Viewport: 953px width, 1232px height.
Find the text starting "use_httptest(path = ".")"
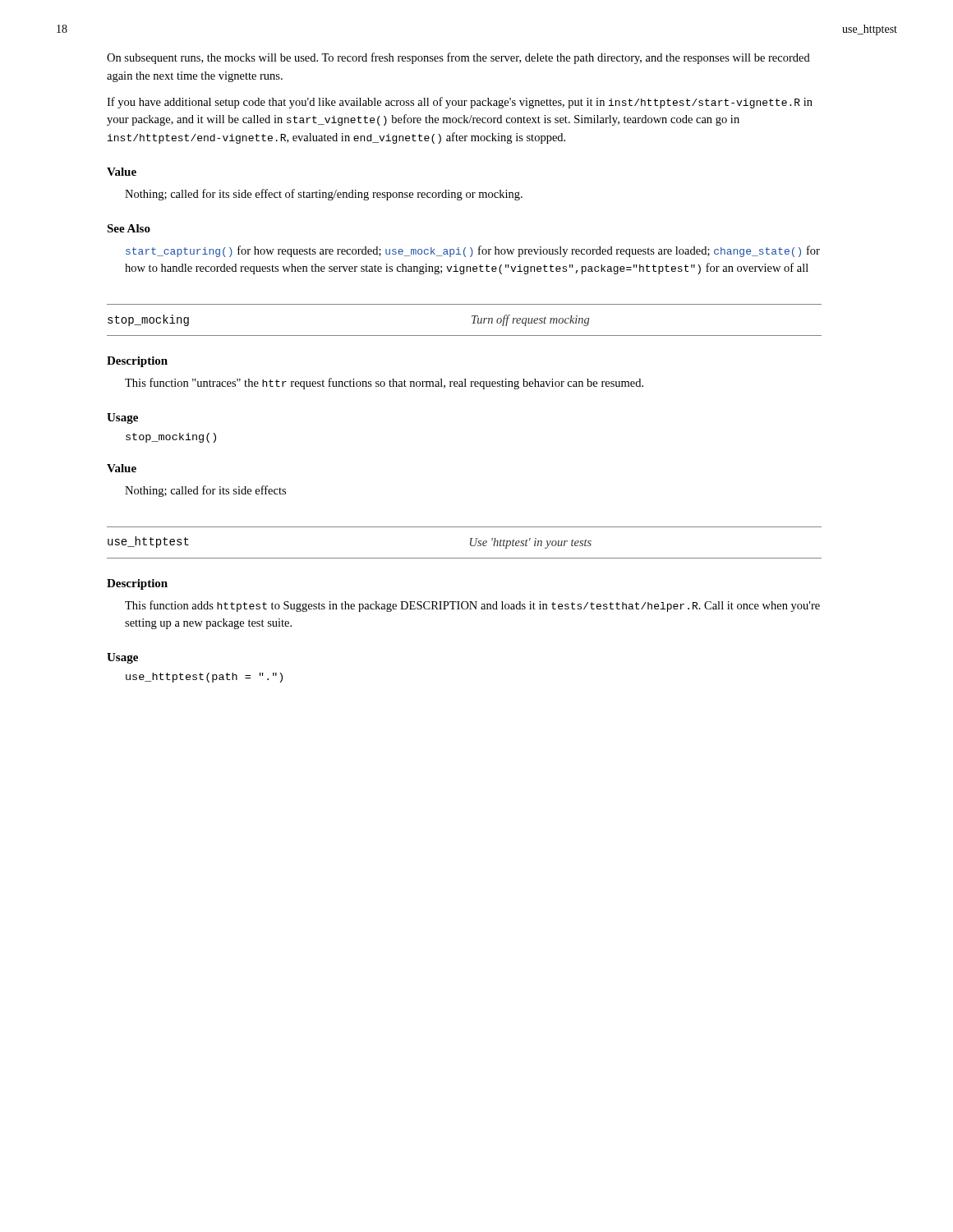tap(204, 678)
